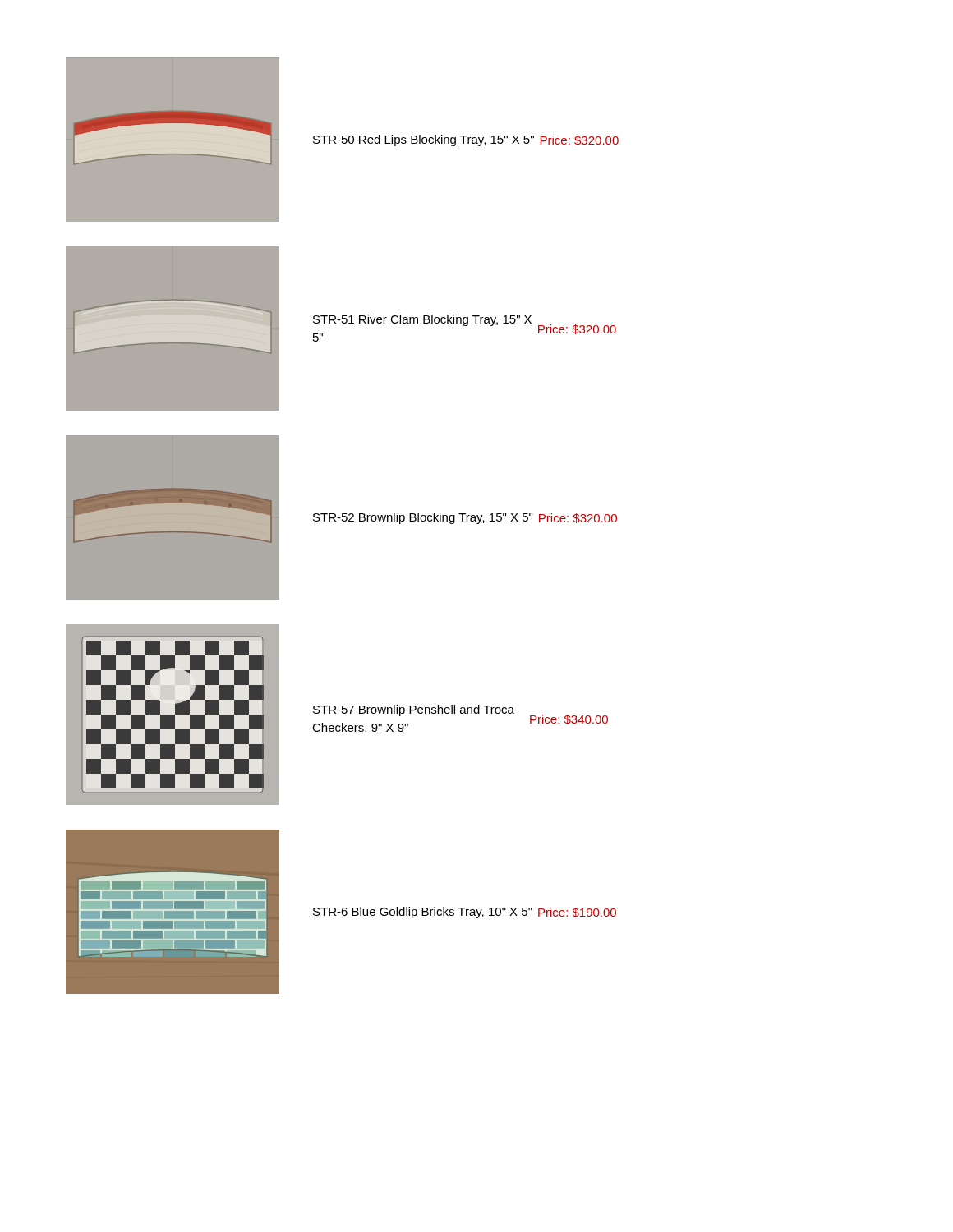Click on the text starting "STR-50 Red Lips Blocking Tray, 15" X 5""

coord(465,140)
